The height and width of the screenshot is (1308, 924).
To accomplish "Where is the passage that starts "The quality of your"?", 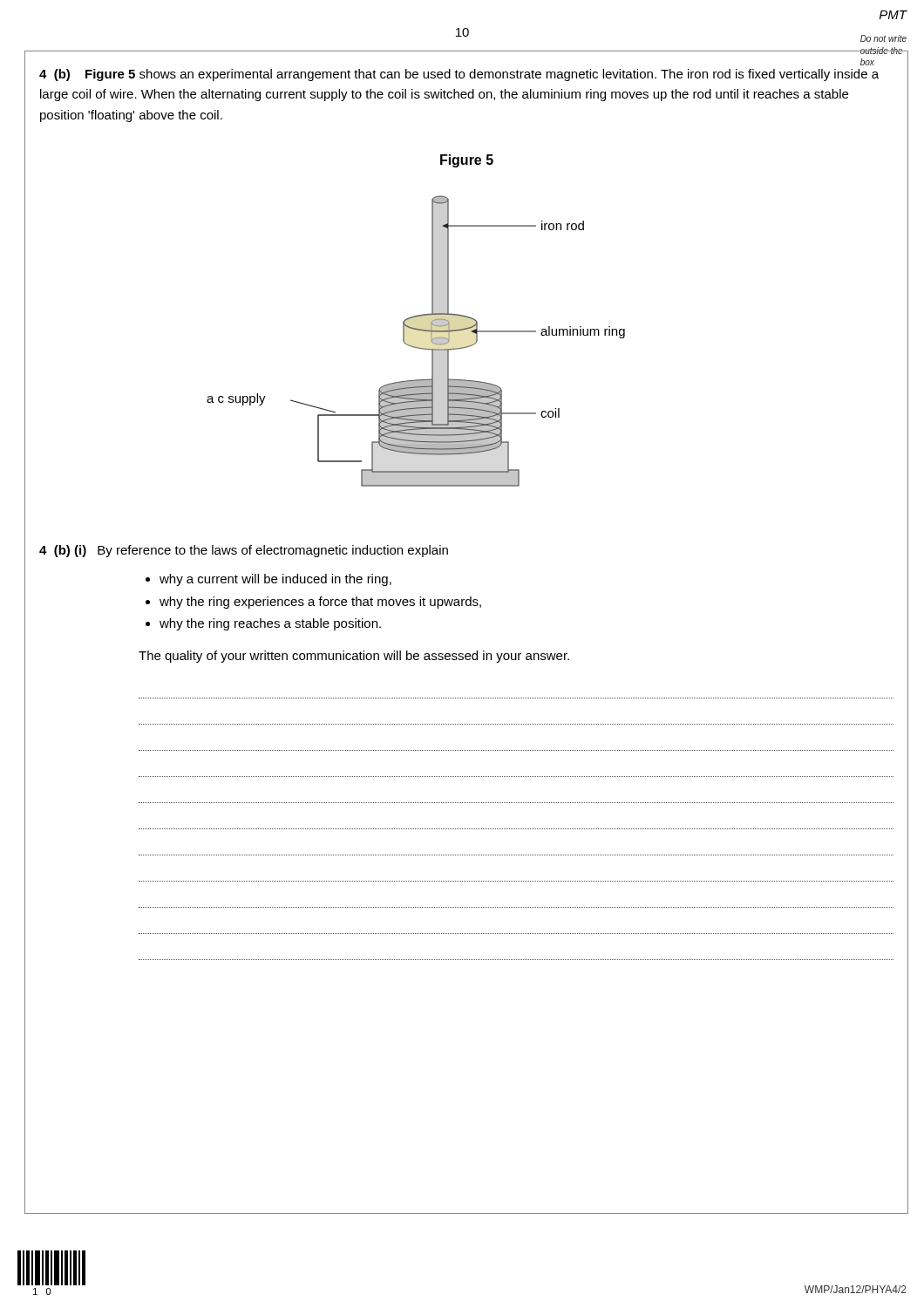I will [354, 655].
